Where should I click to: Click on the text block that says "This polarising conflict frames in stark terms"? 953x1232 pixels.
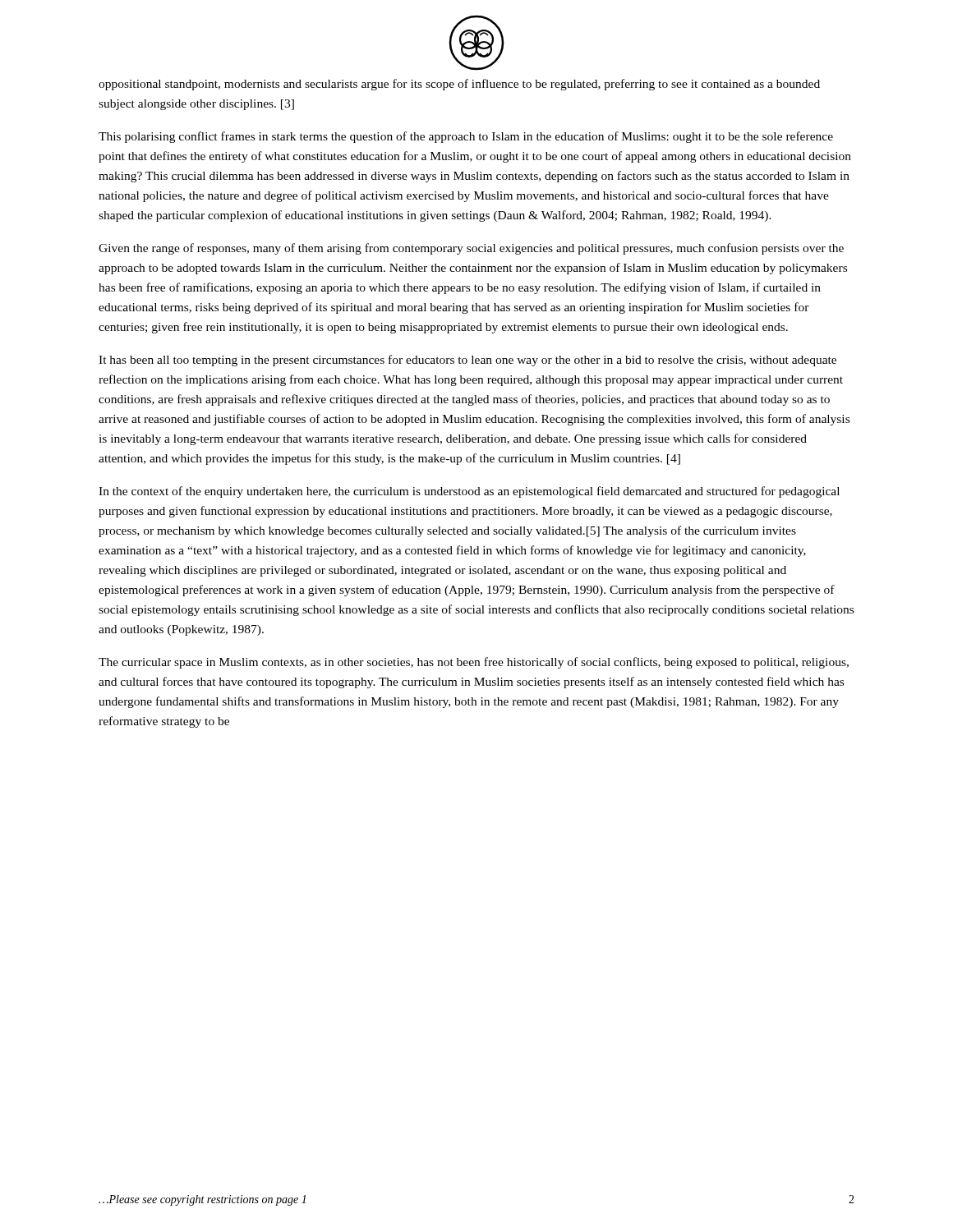point(476,176)
